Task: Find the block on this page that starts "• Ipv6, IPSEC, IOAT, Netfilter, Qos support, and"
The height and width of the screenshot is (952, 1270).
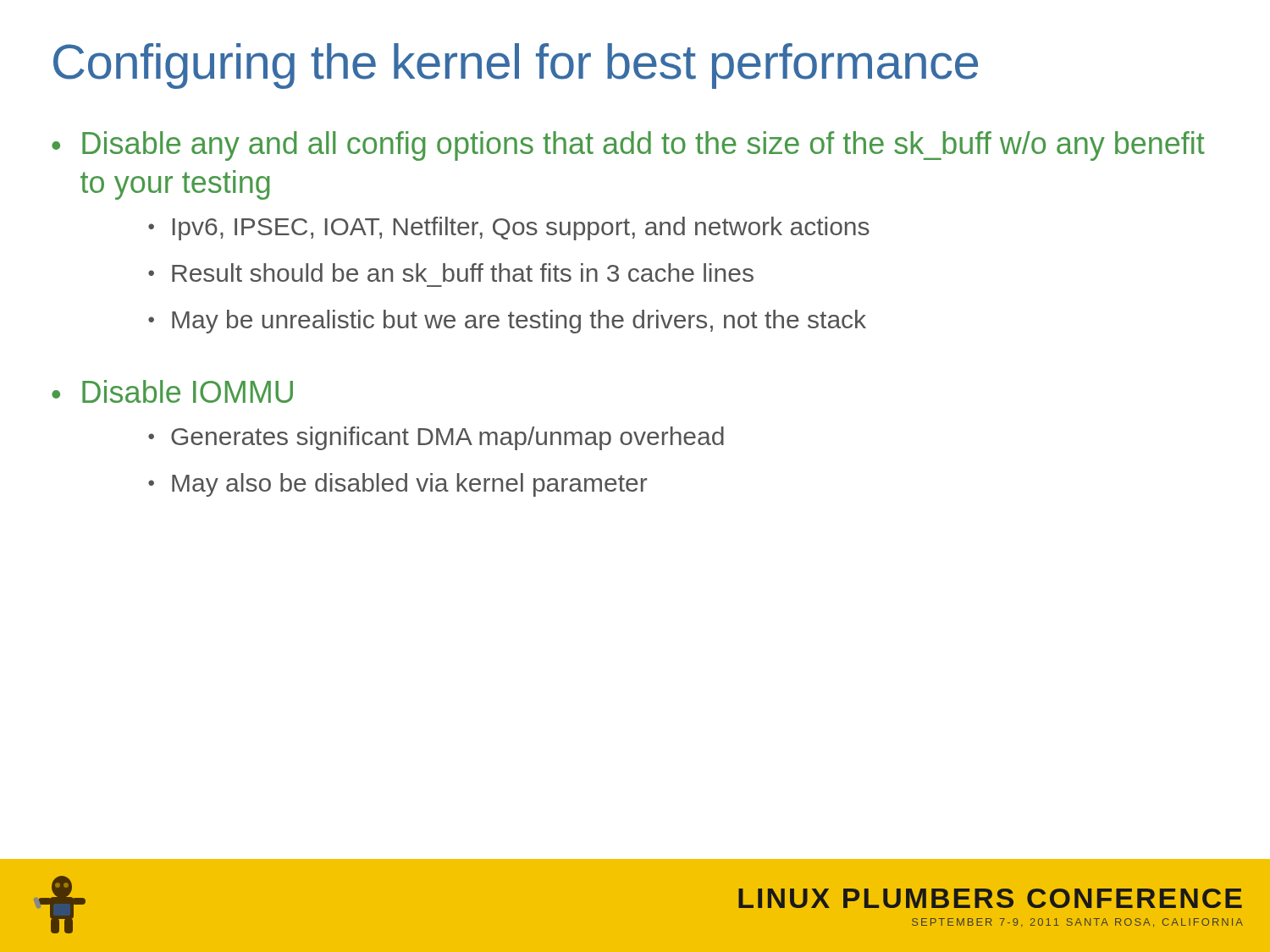Action: point(509,227)
